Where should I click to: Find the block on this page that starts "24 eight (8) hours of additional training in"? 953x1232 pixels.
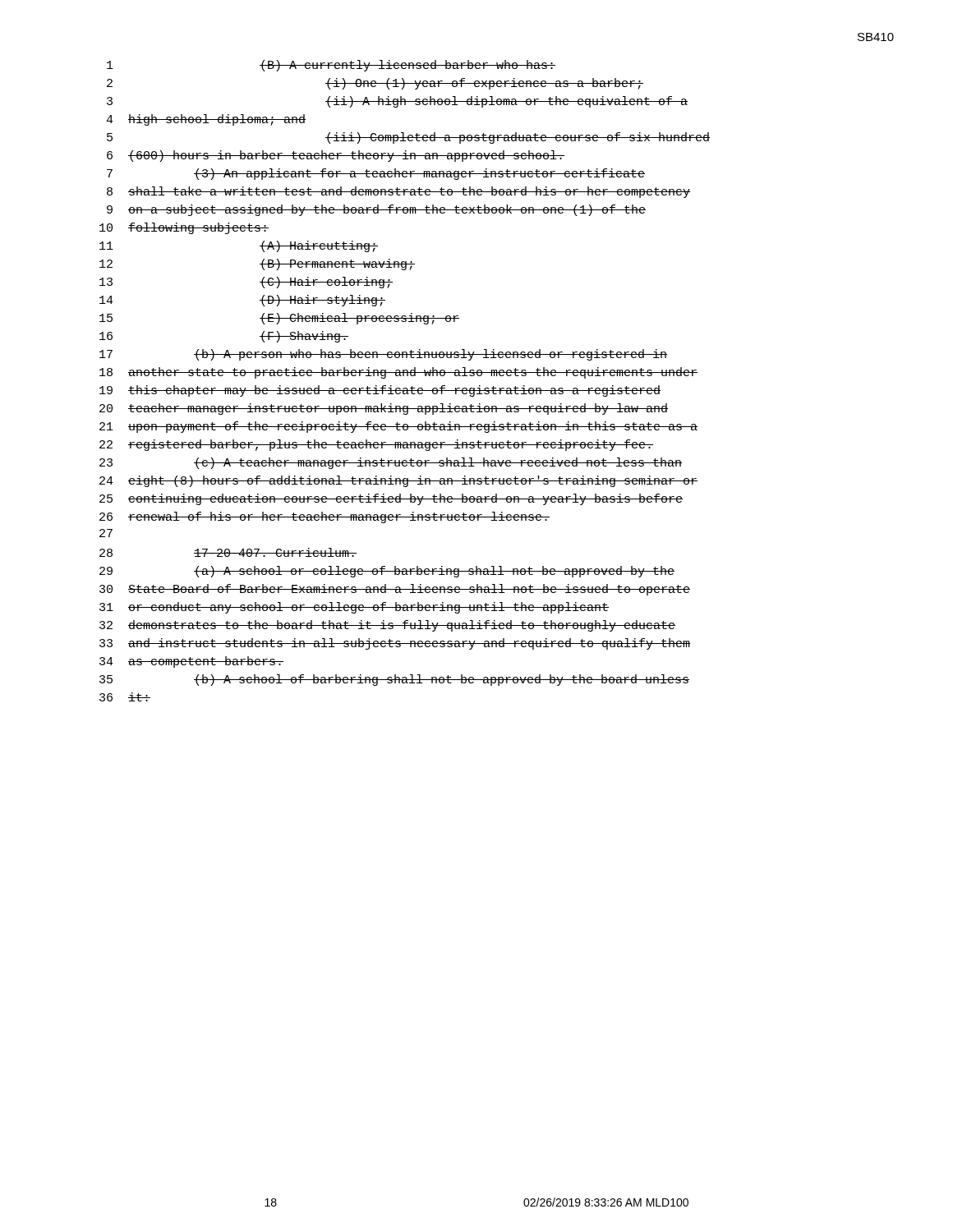click(485, 482)
